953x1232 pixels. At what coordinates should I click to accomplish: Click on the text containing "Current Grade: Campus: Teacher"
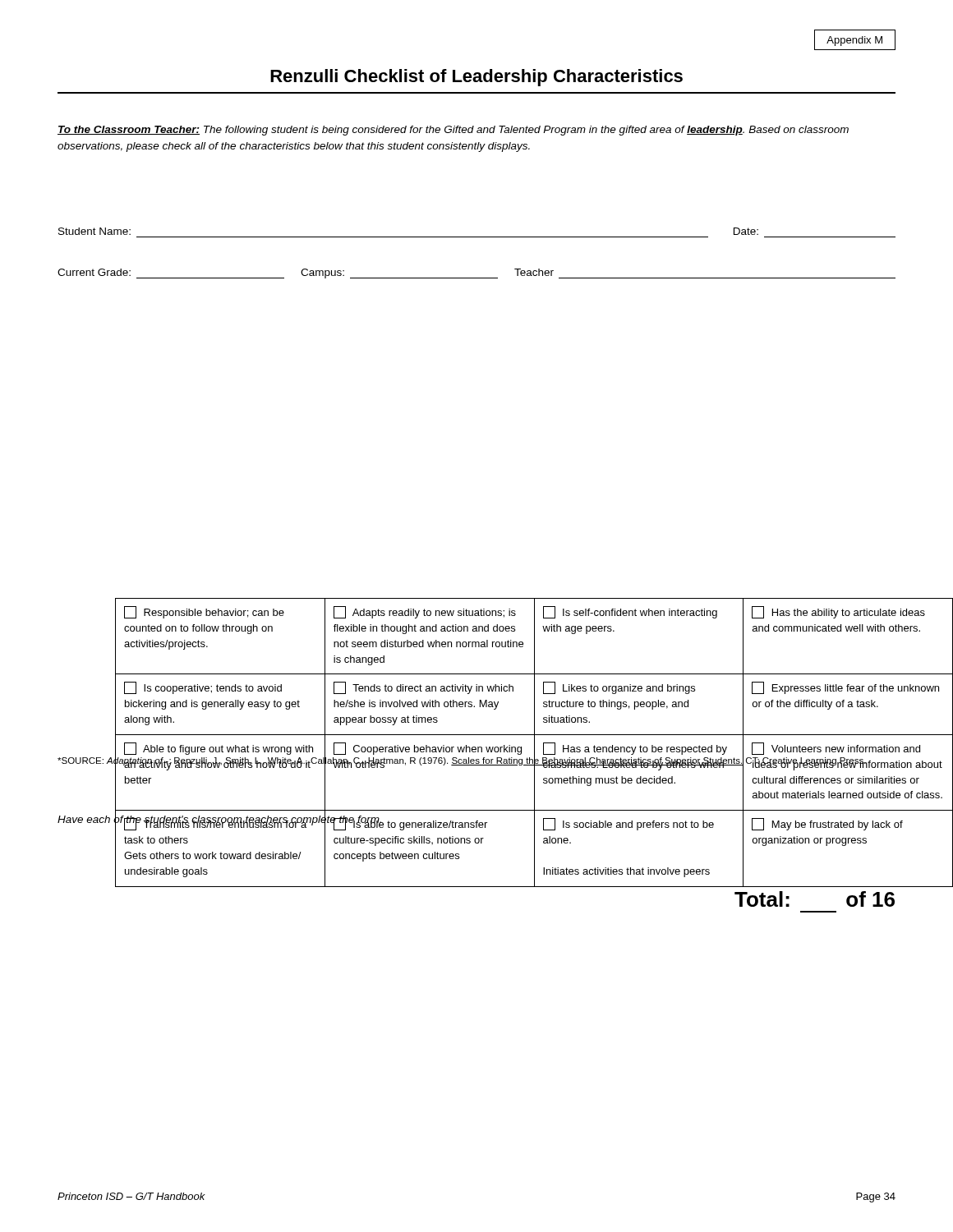point(476,271)
